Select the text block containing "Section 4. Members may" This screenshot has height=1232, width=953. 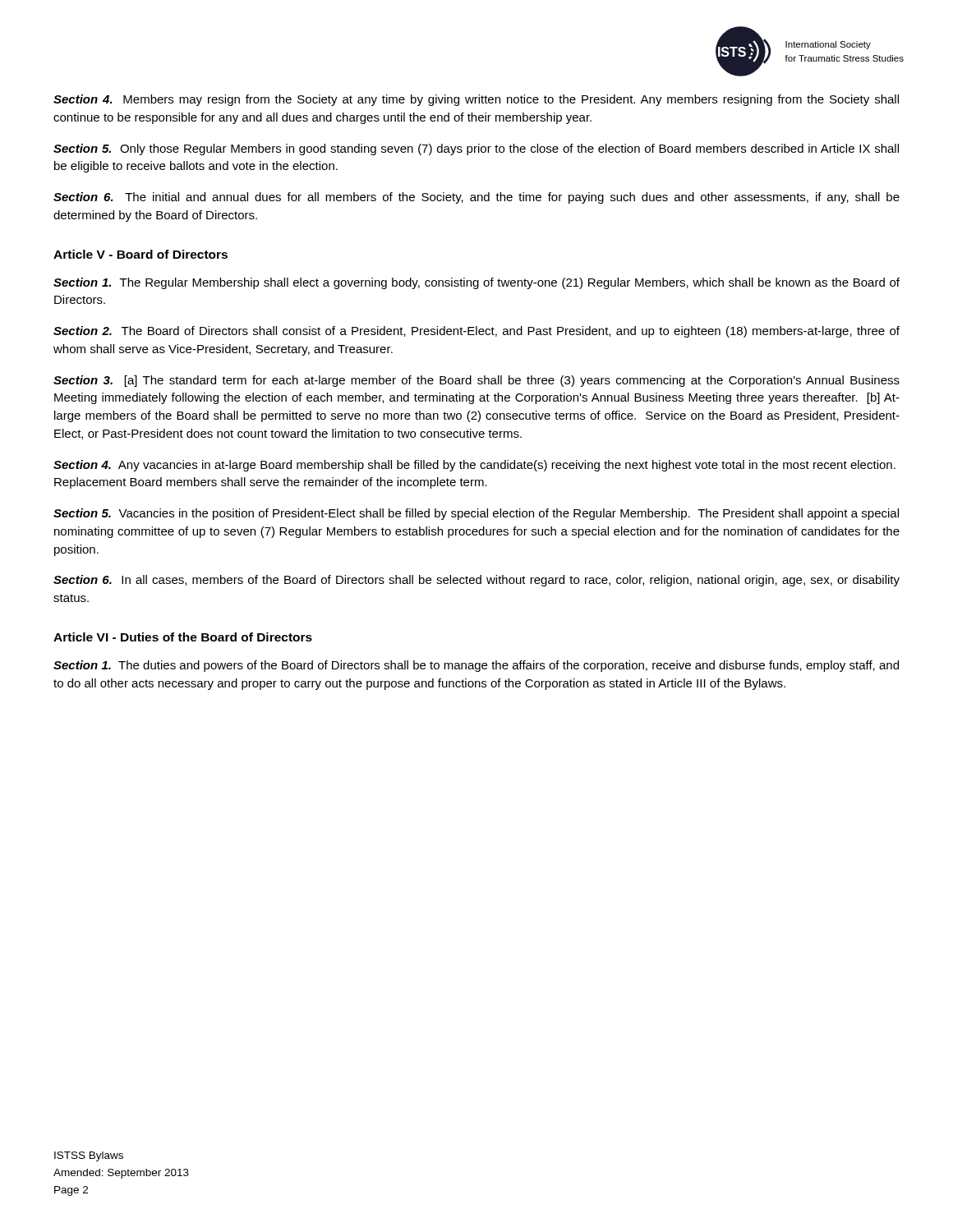pos(476,108)
